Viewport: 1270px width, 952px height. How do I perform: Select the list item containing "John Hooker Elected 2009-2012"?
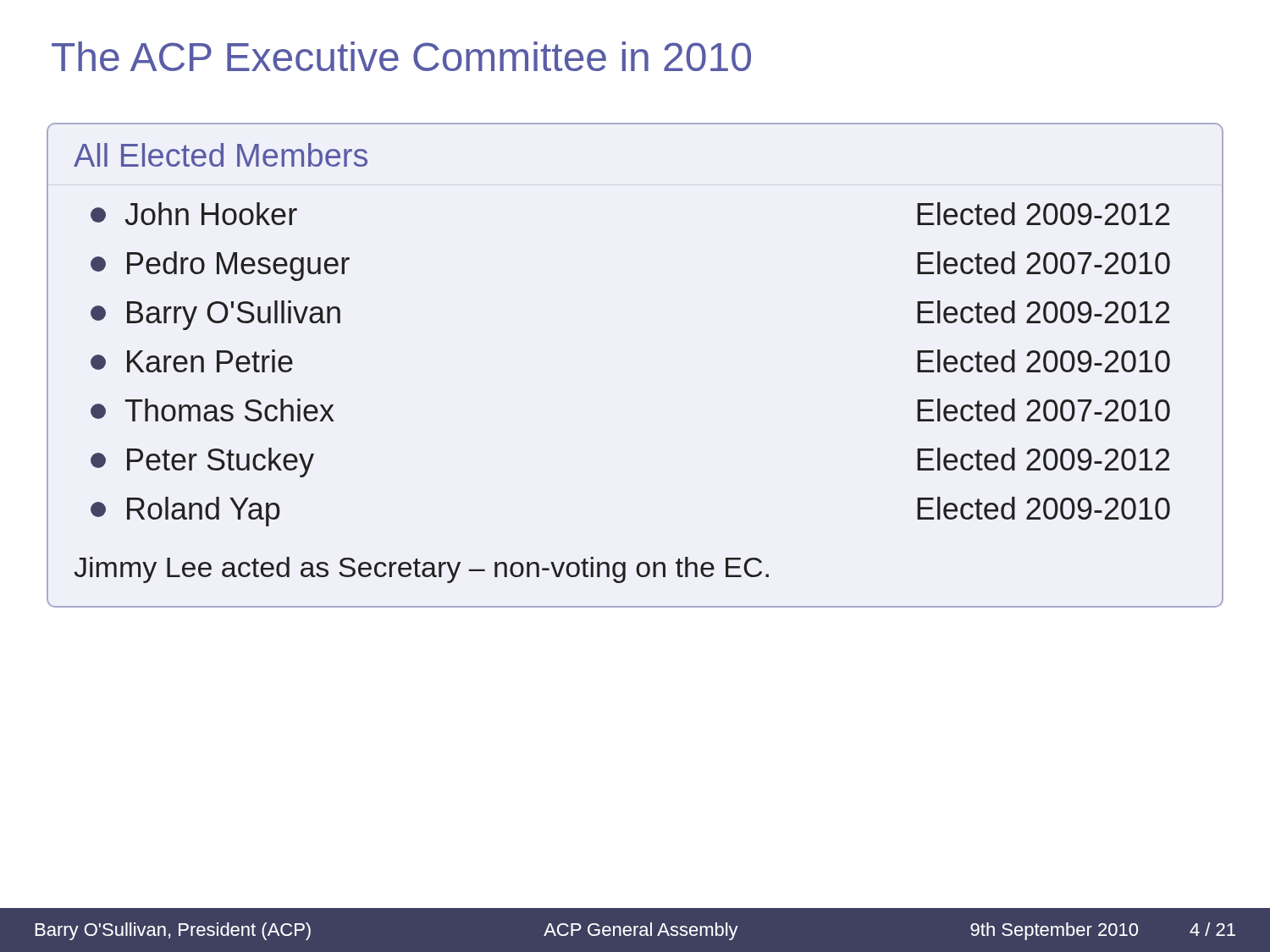pyautogui.click(x=180, y=211)
